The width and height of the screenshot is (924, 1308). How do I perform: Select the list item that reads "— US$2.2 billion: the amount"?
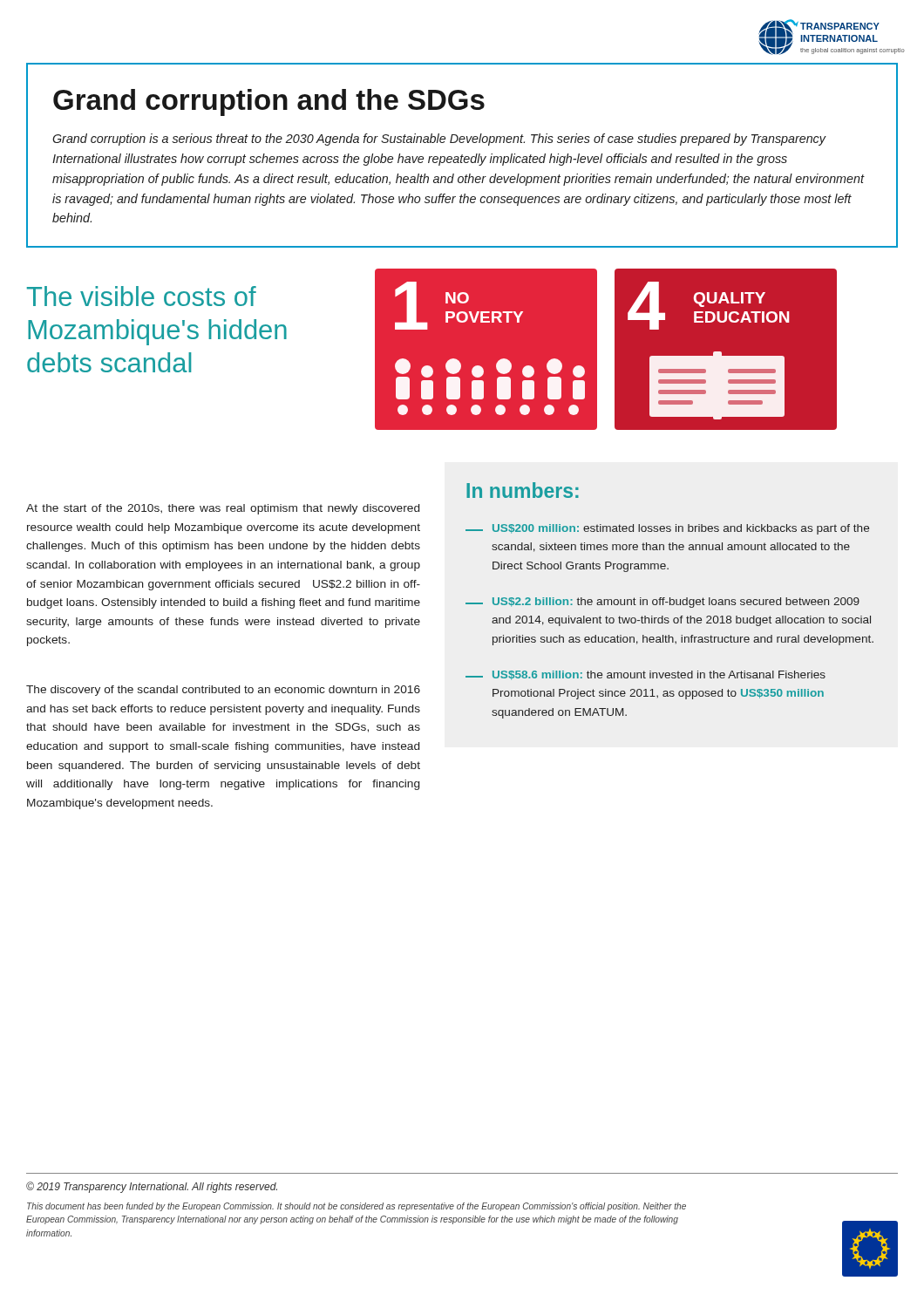tap(671, 620)
